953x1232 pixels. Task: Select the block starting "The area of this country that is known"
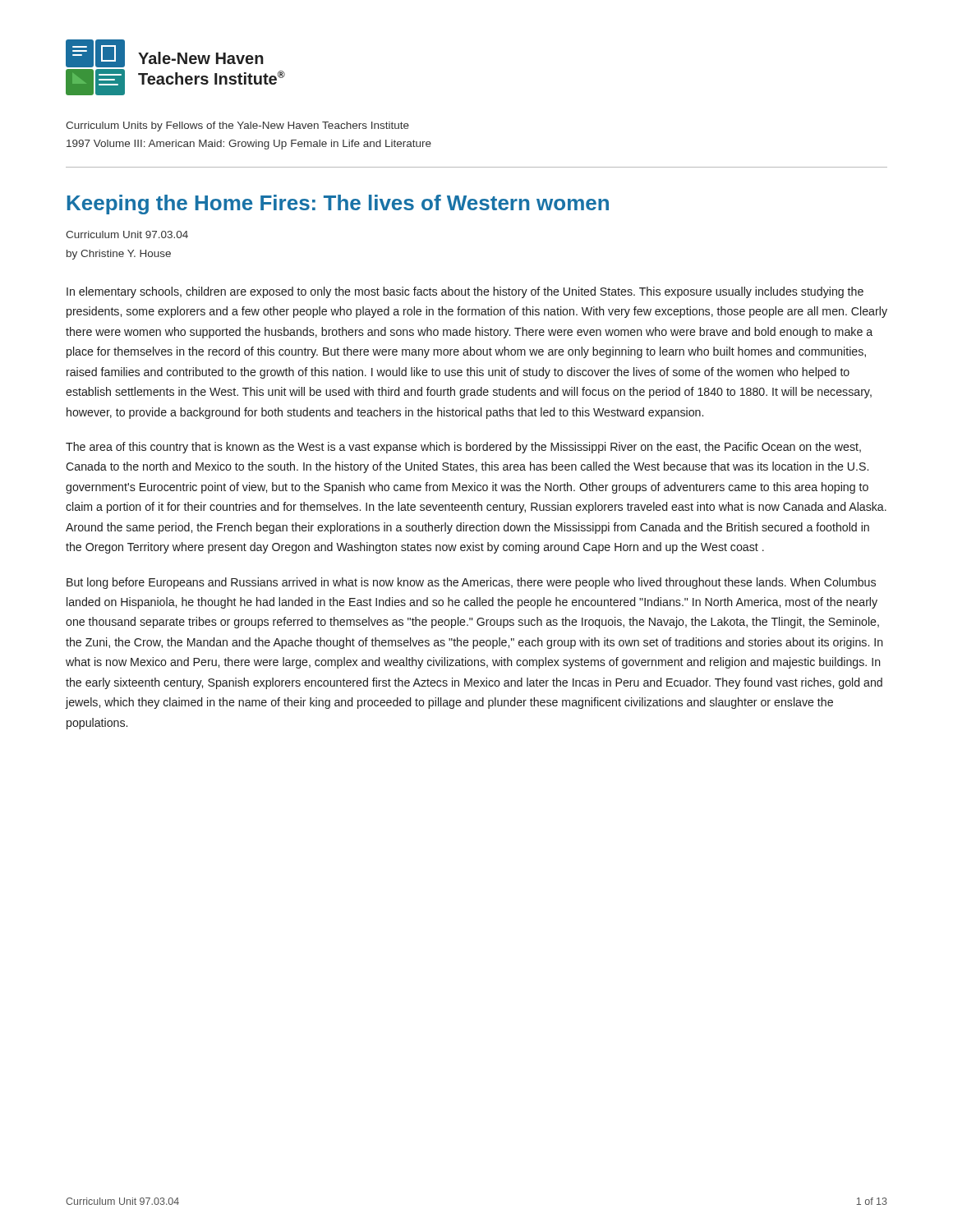pos(476,497)
